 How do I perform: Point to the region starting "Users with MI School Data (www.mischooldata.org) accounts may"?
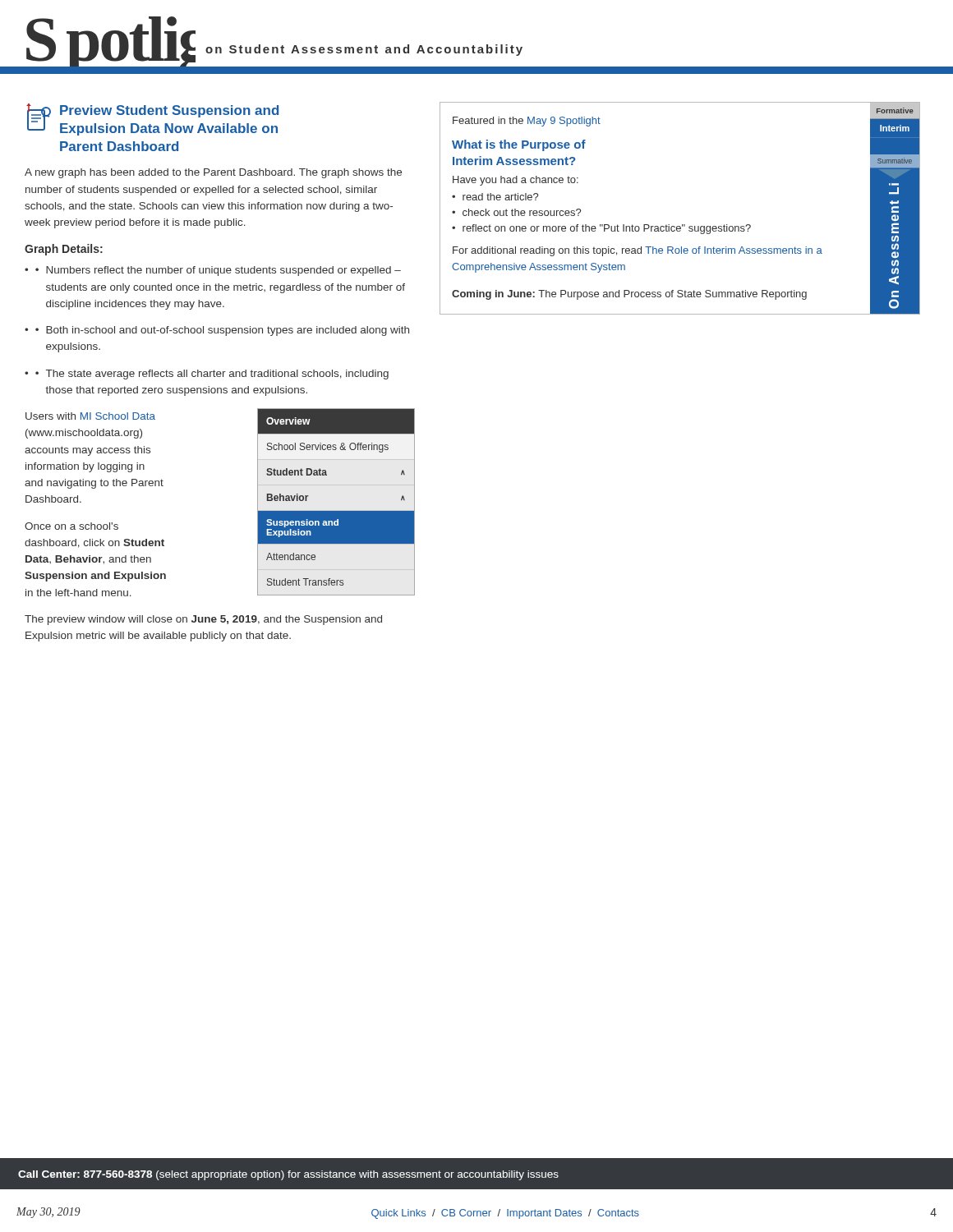point(94,458)
